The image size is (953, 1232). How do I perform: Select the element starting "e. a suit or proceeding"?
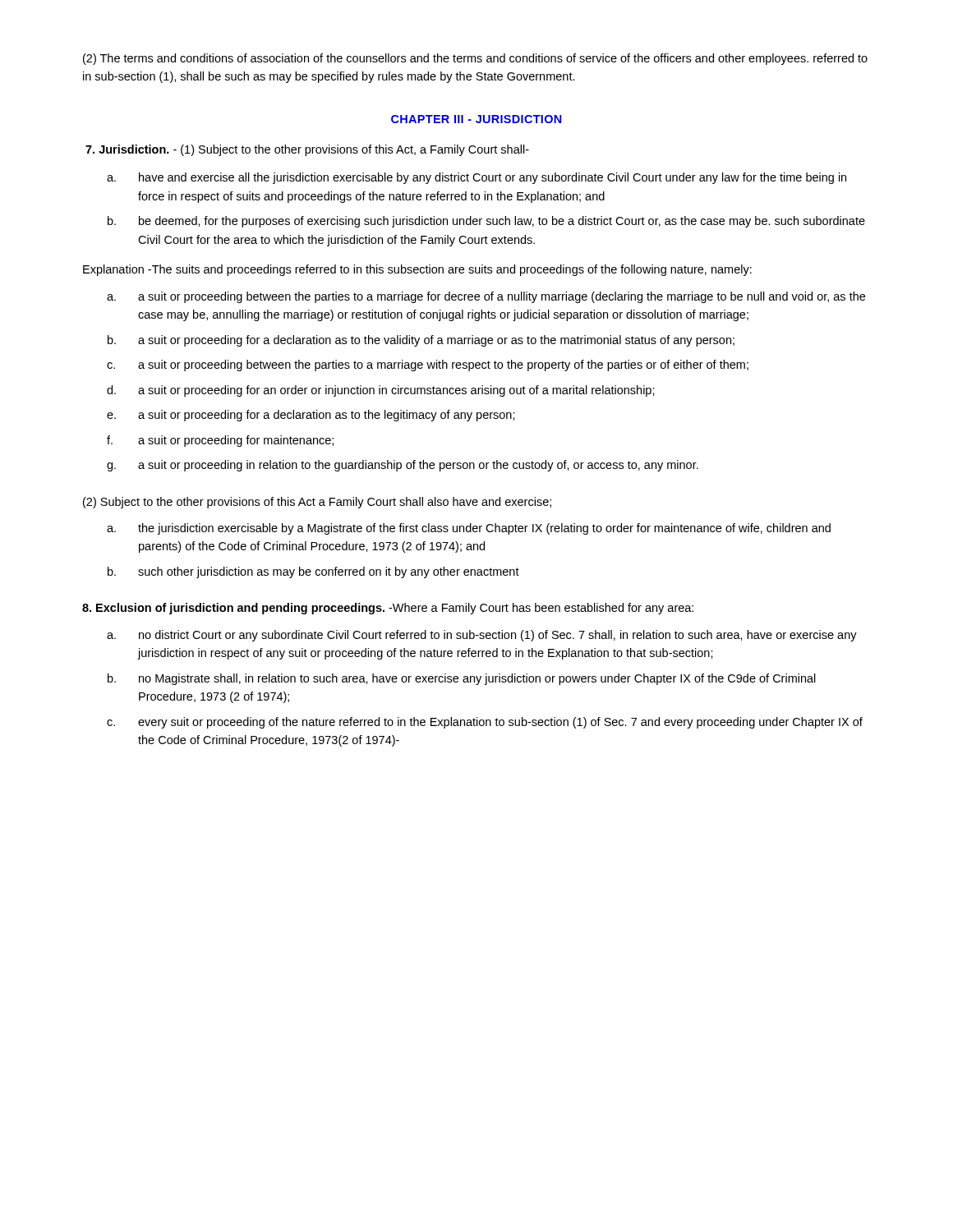tap(476, 415)
